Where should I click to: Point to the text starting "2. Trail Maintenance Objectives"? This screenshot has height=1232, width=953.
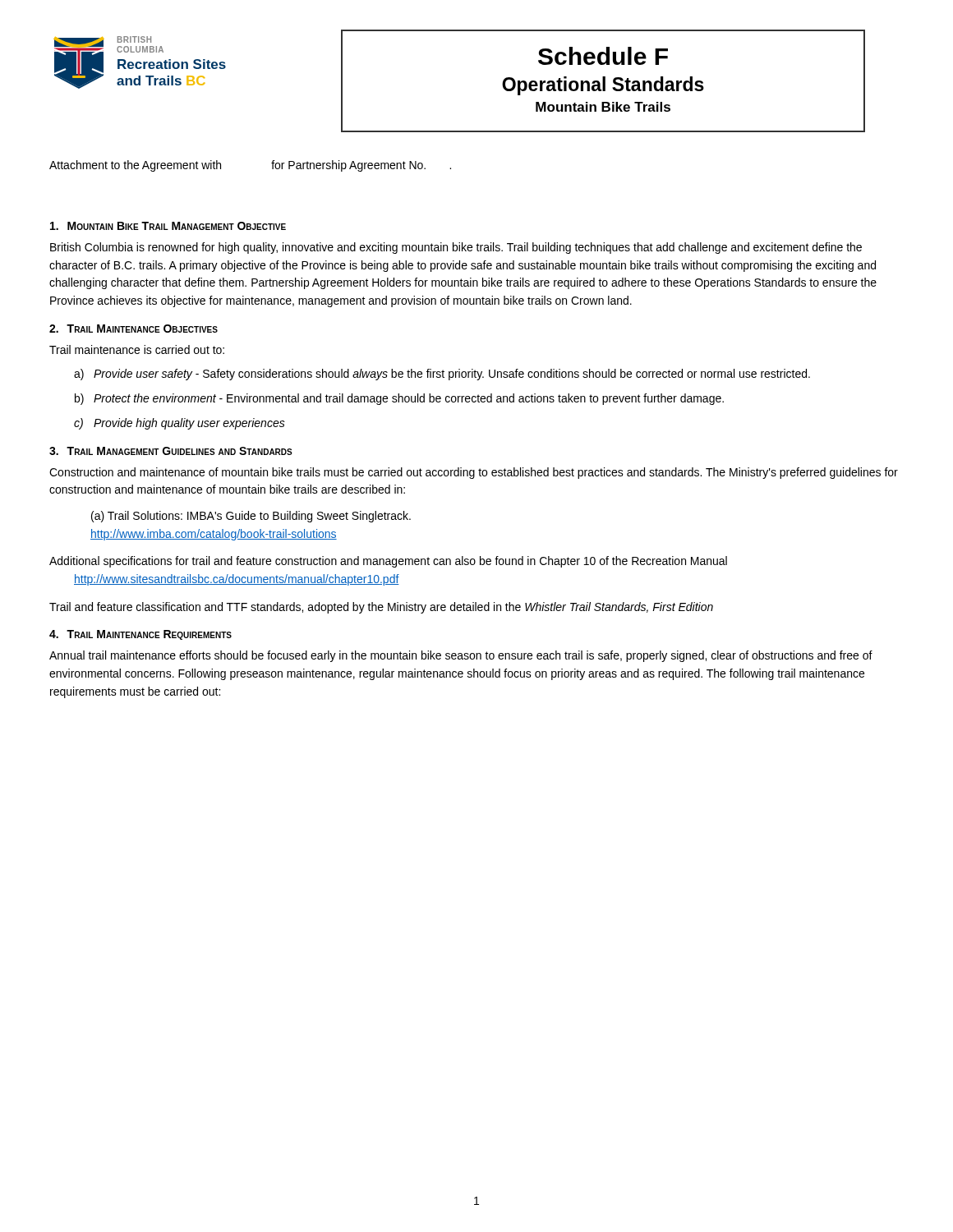[x=133, y=328]
